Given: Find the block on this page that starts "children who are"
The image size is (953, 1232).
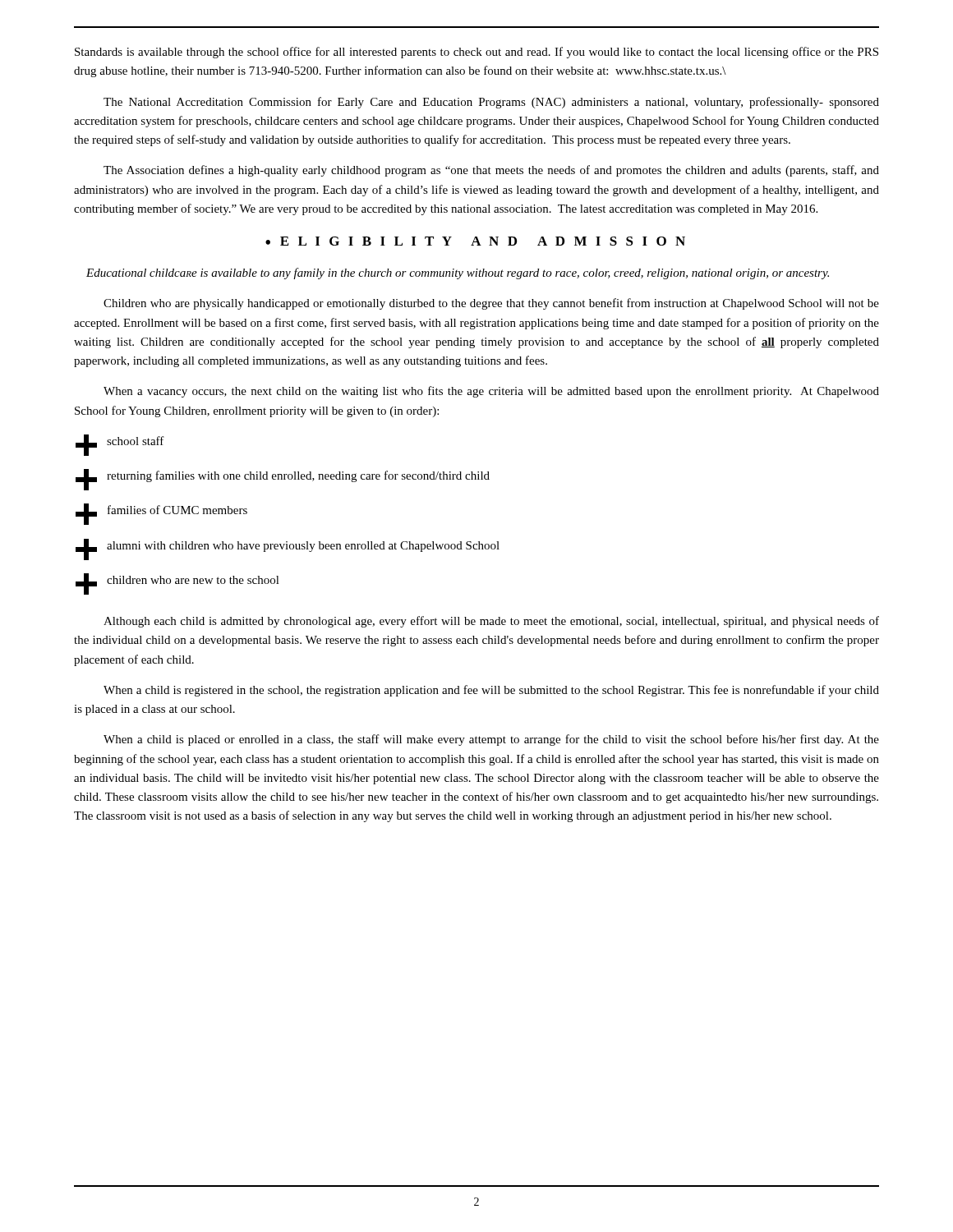Looking at the screenshot, I should click(177, 586).
